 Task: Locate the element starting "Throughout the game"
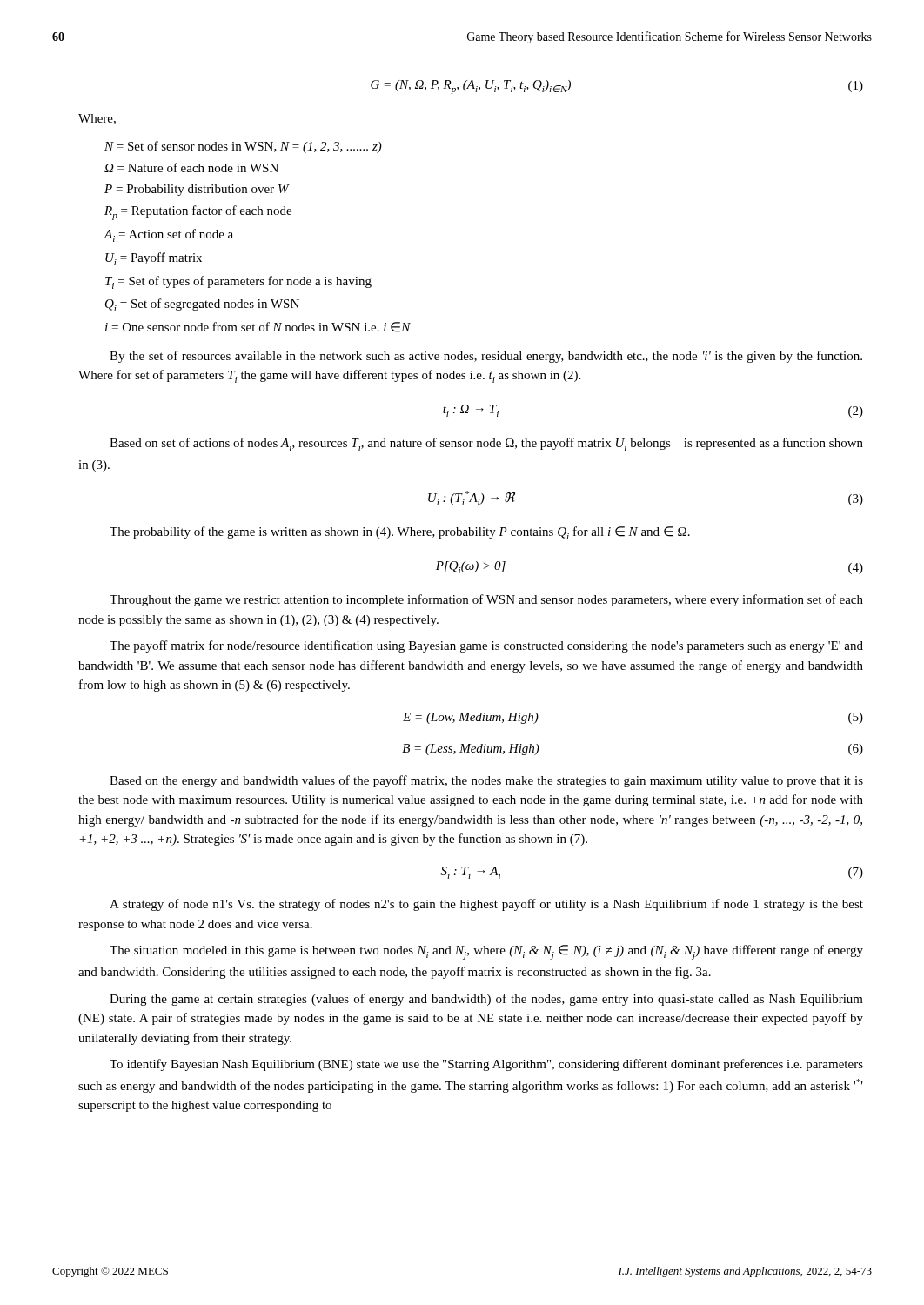coord(471,642)
